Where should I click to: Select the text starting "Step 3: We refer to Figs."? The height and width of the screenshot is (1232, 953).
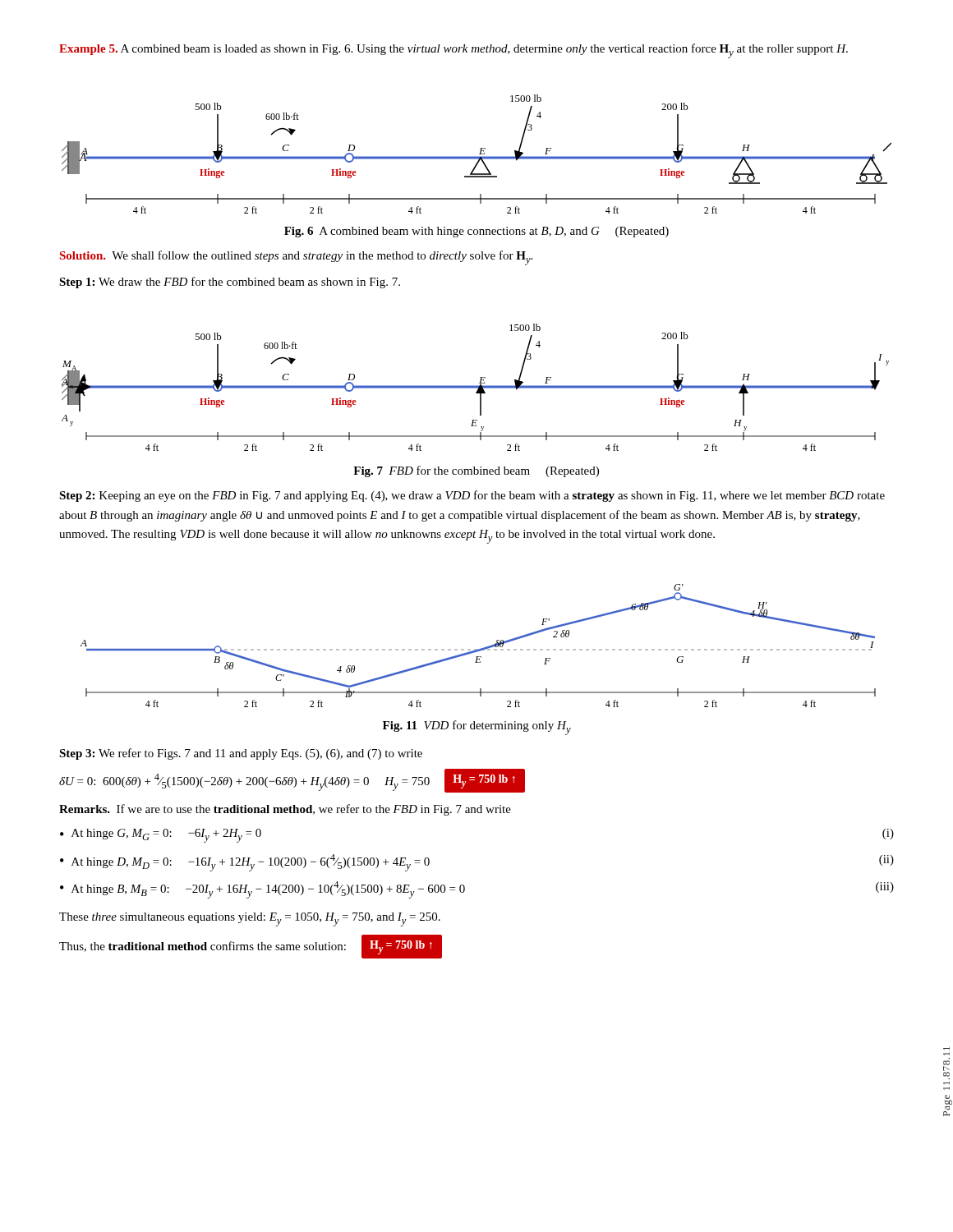[241, 753]
